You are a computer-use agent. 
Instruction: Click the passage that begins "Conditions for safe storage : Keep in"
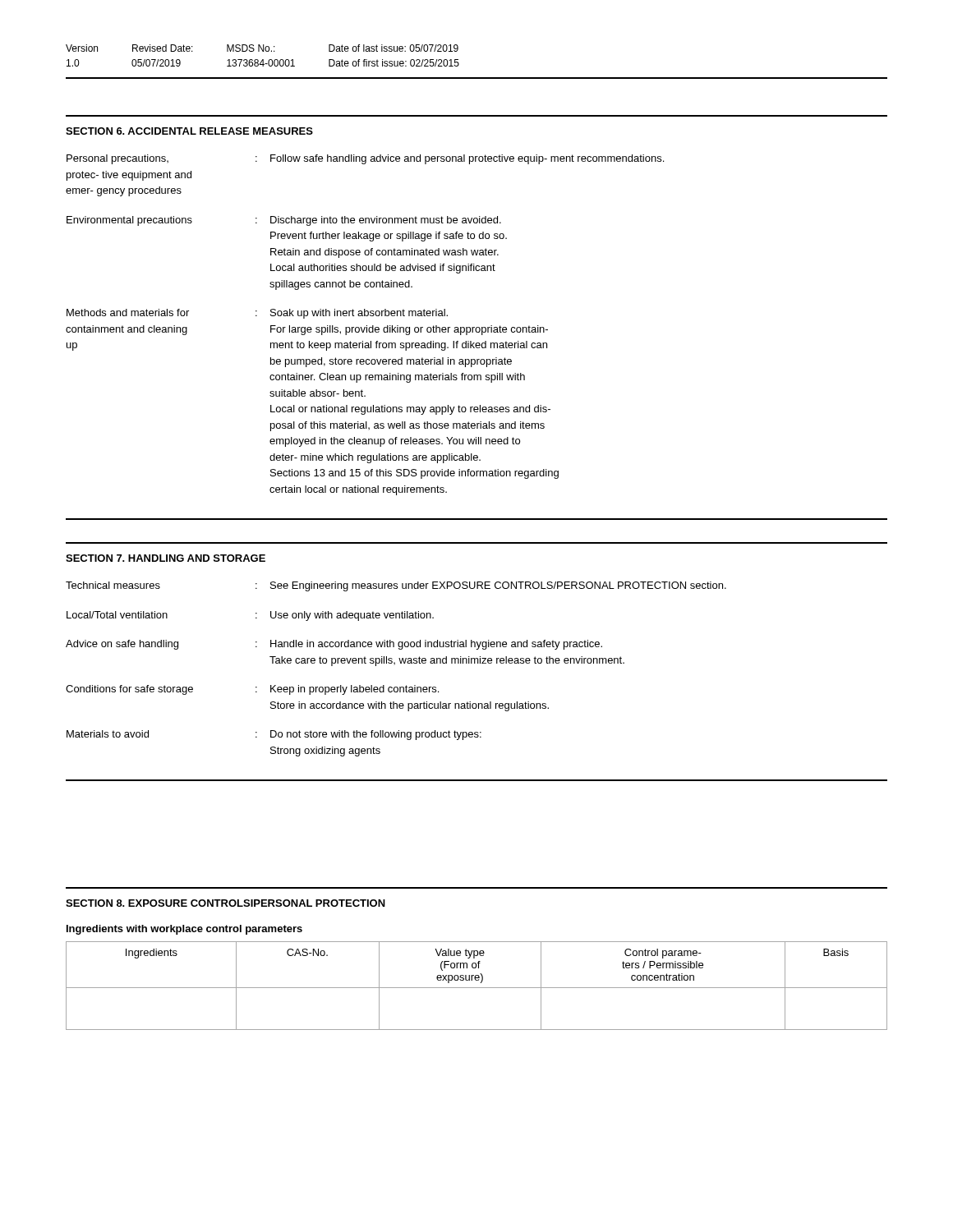[x=476, y=697]
